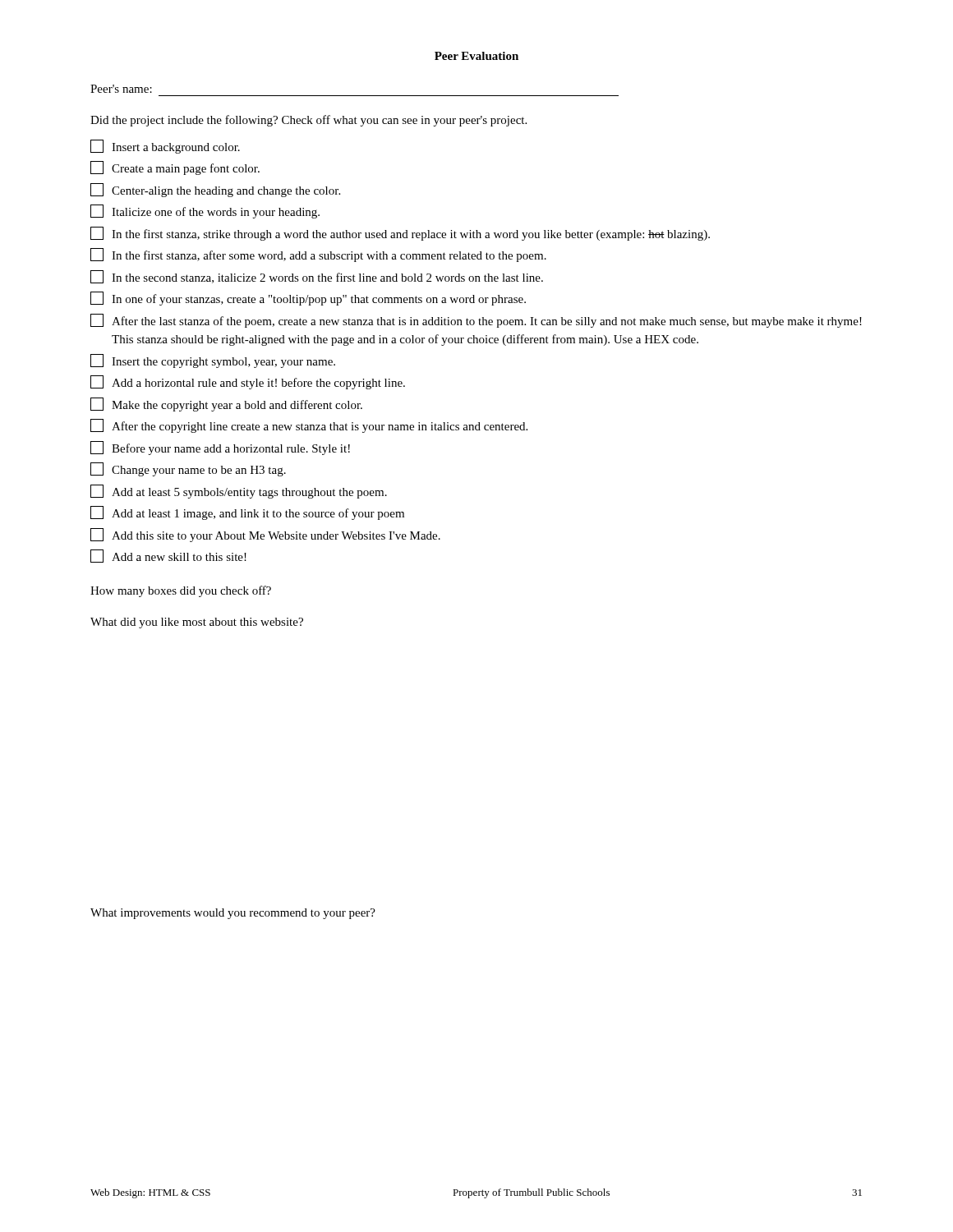953x1232 pixels.
Task: Locate the block of text that opens with "What improvements would you recommend"
Action: click(x=233, y=912)
